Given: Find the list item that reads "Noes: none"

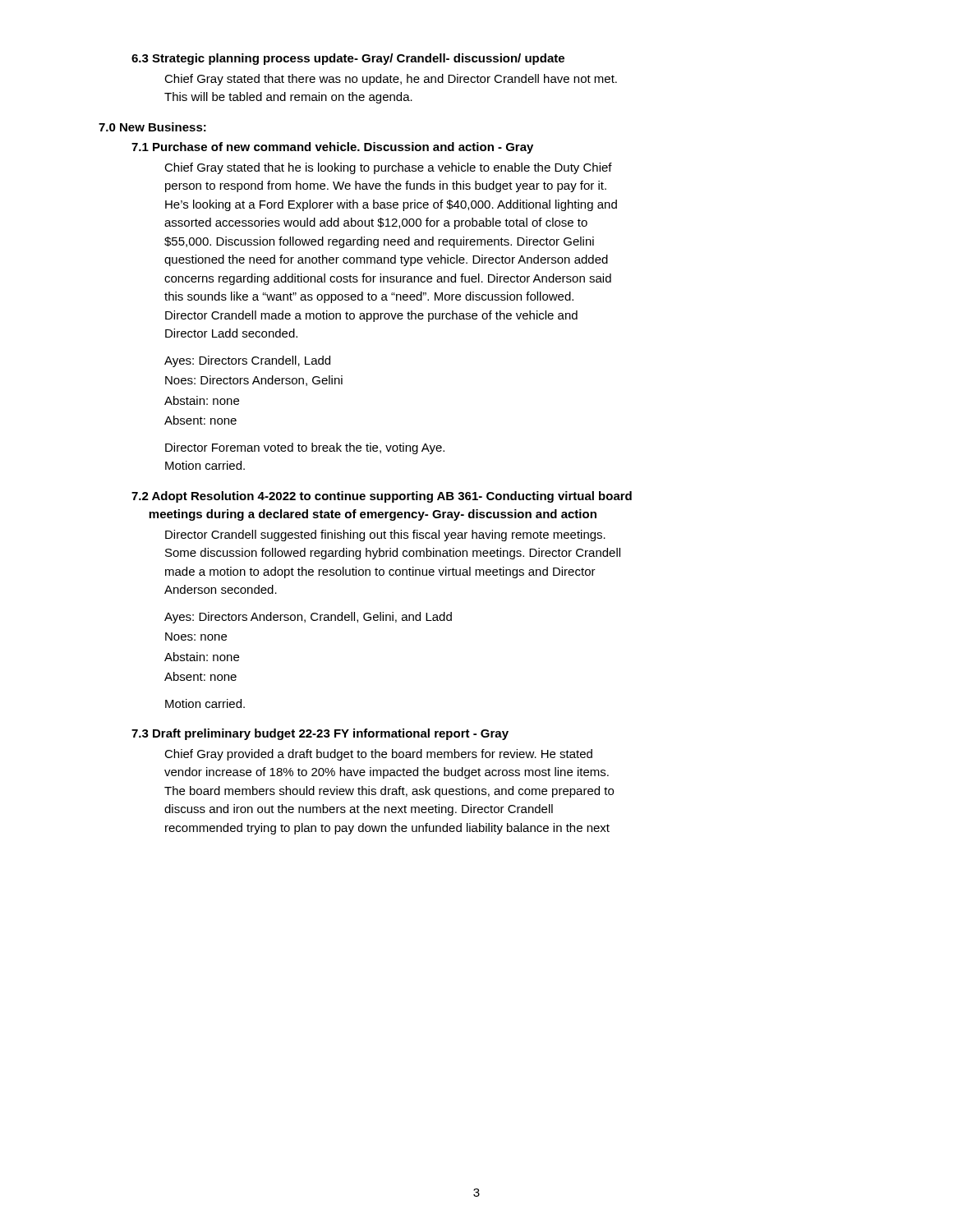Looking at the screenshot, I should (196, 636).
